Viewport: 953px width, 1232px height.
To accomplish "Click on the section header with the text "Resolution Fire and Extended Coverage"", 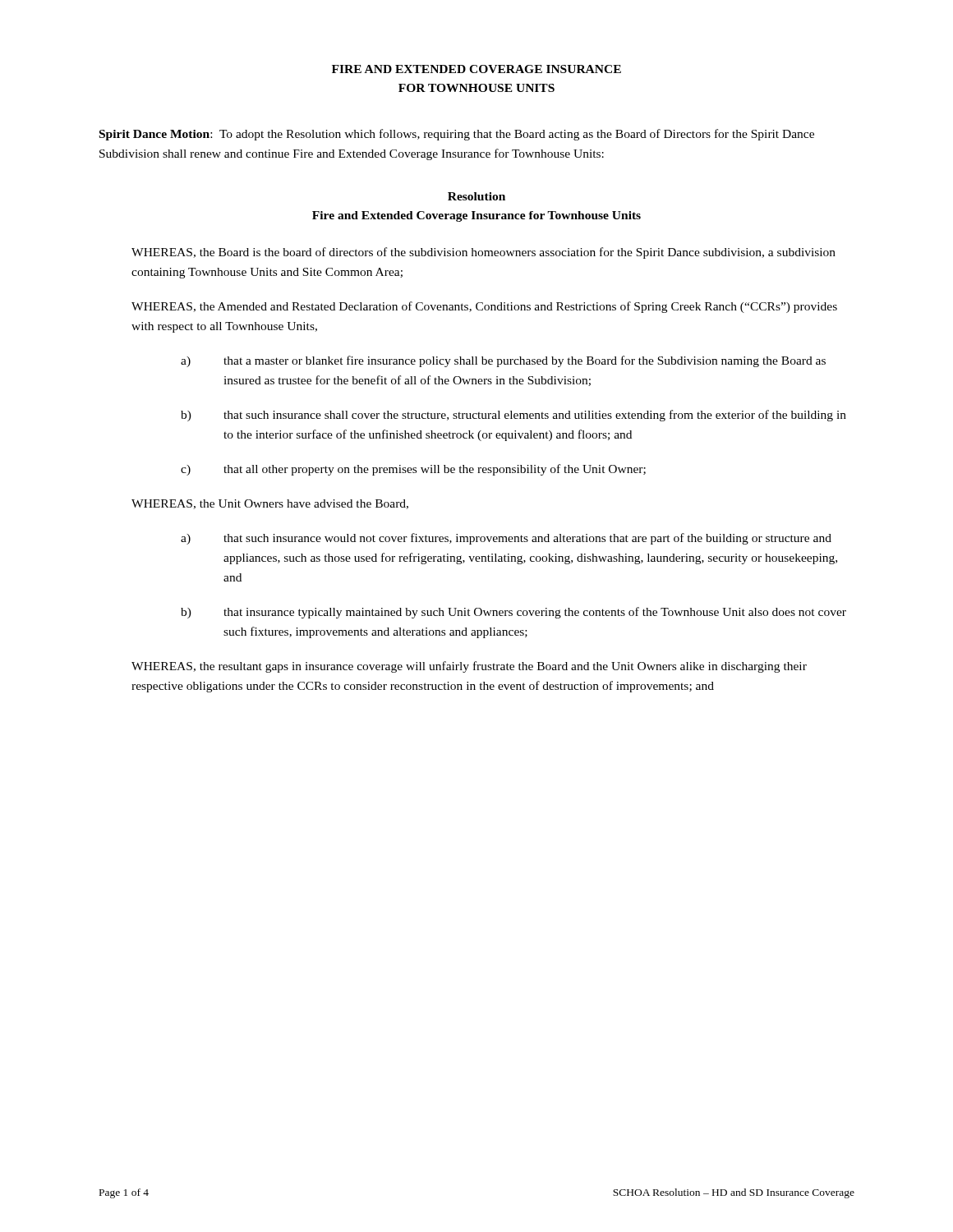I will point(476,205).
